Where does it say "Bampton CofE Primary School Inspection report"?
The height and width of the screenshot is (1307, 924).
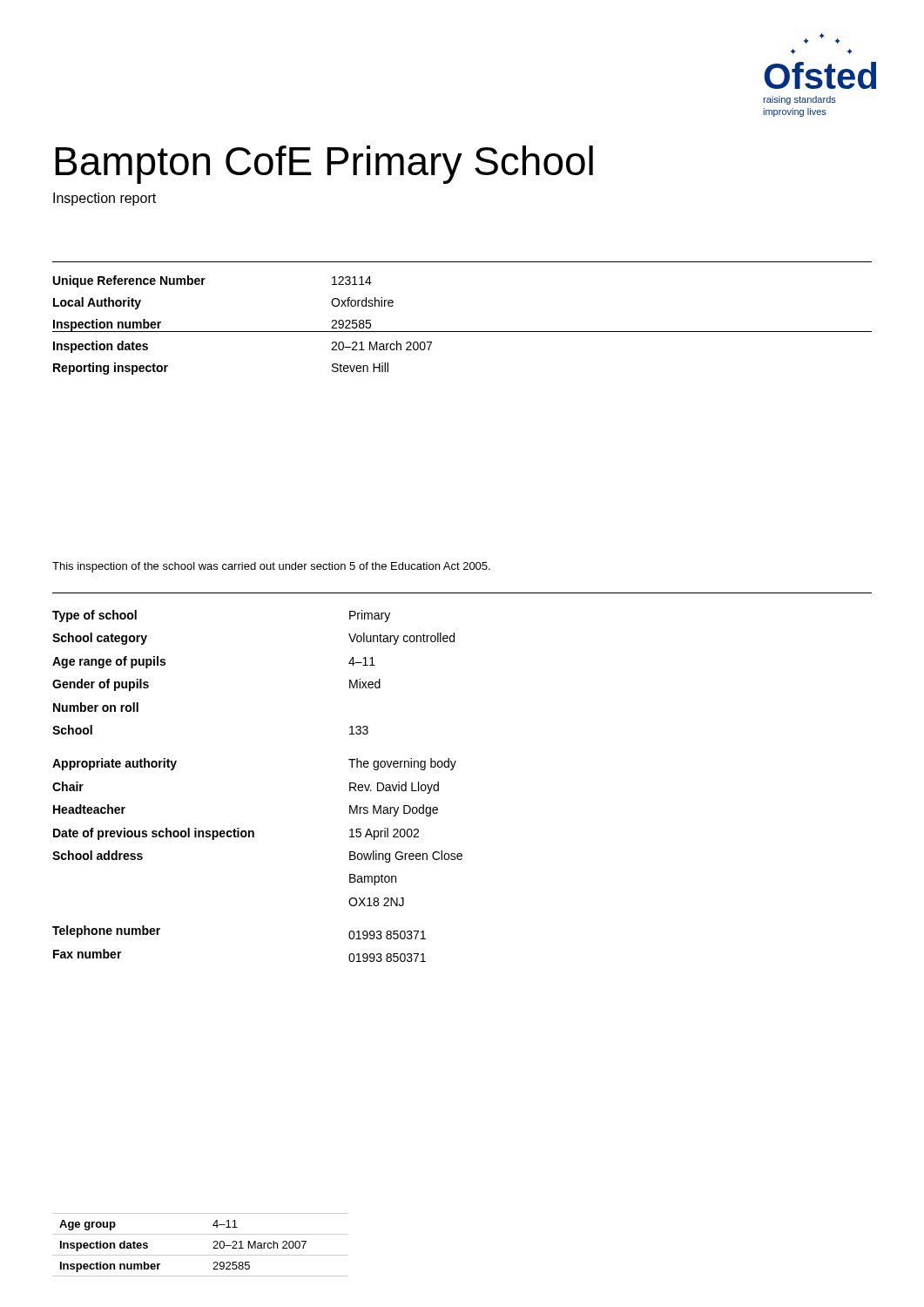(462, 173)
